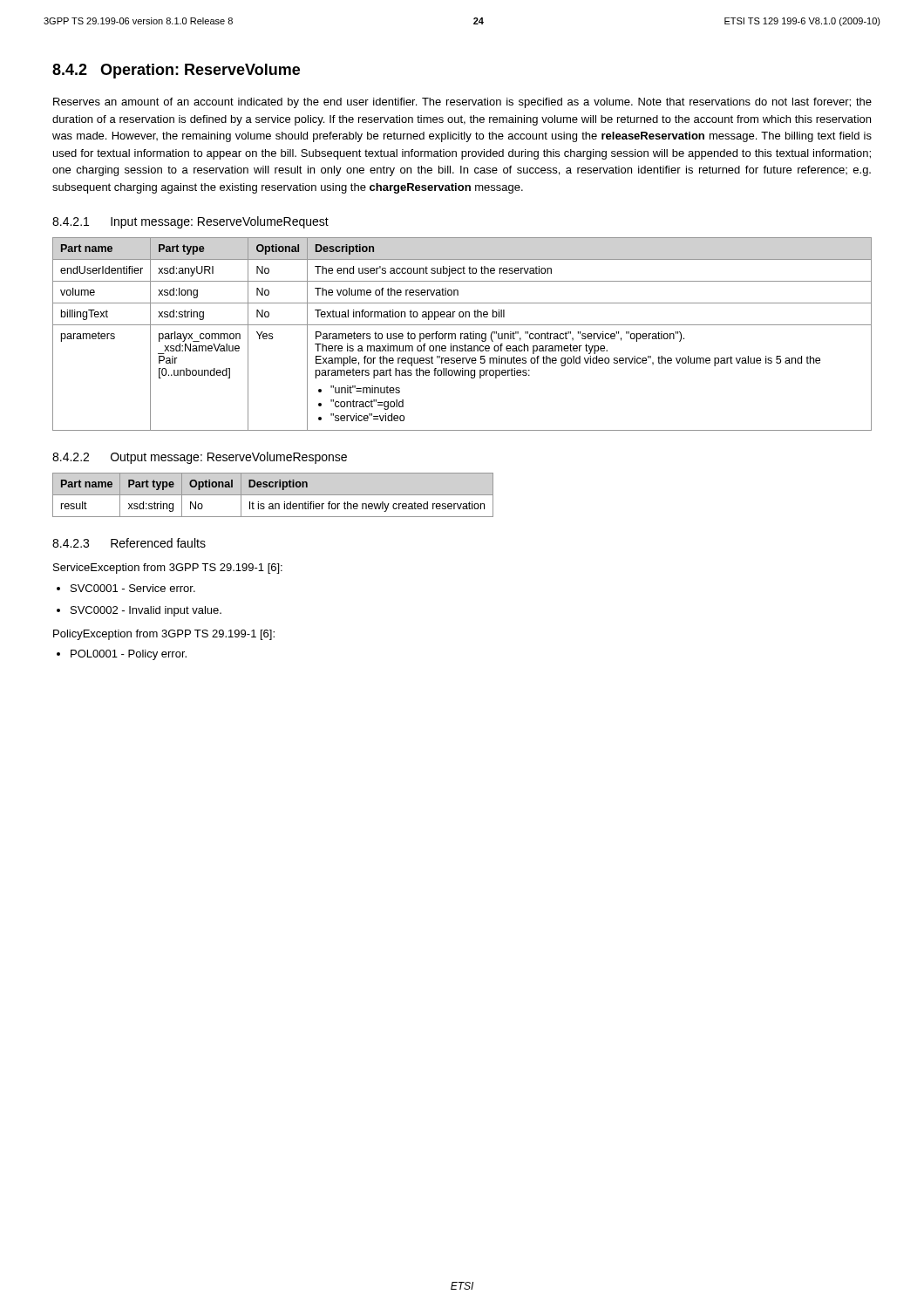Locate the element starting "SVC0002 - Invalid input value."

click(x=146, y=611)
